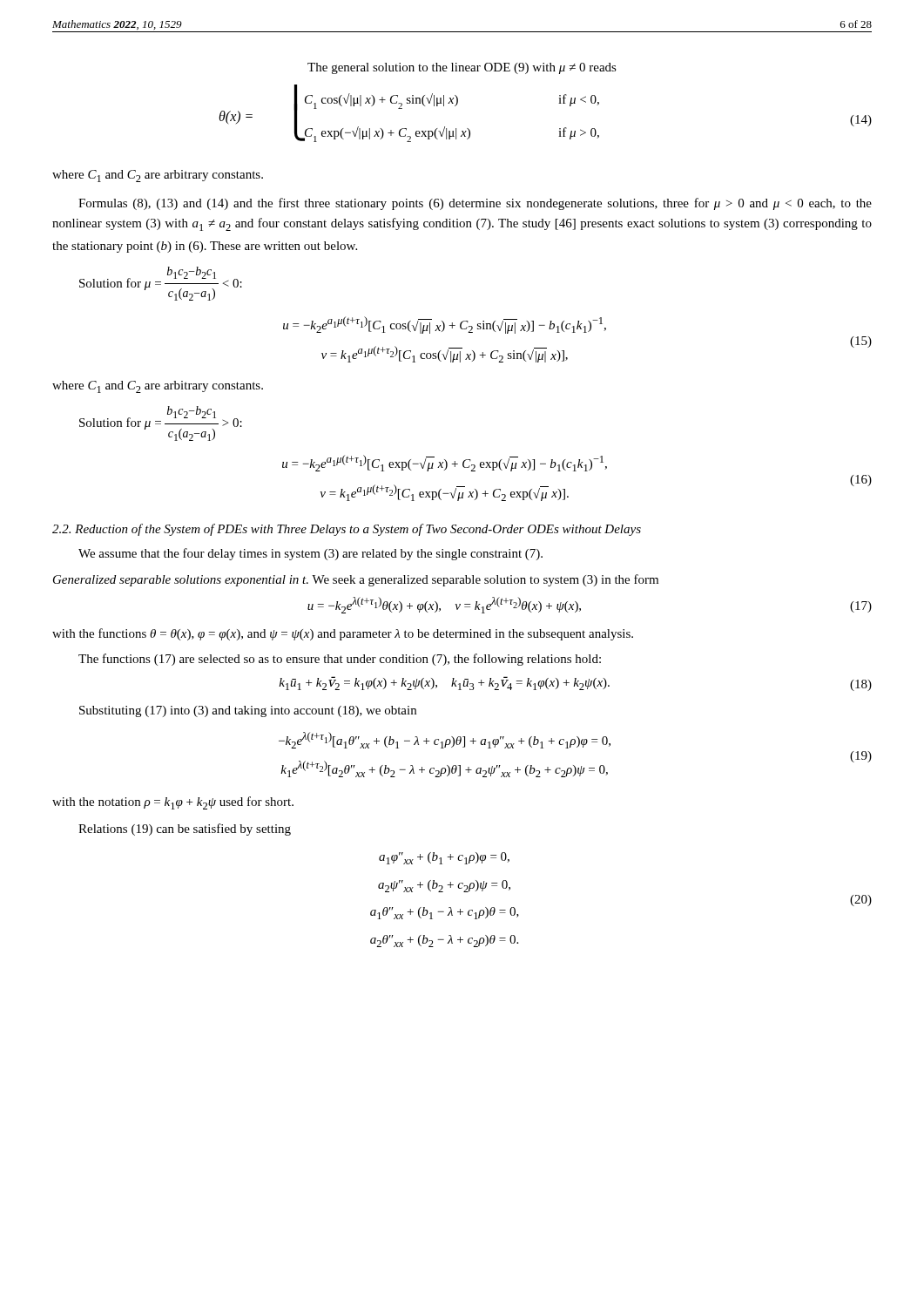Find the formula with the text "u = −k2ea1μ(t+τ1)​ [C1 exp(−√μ x) + C2"

pos(462,479)
